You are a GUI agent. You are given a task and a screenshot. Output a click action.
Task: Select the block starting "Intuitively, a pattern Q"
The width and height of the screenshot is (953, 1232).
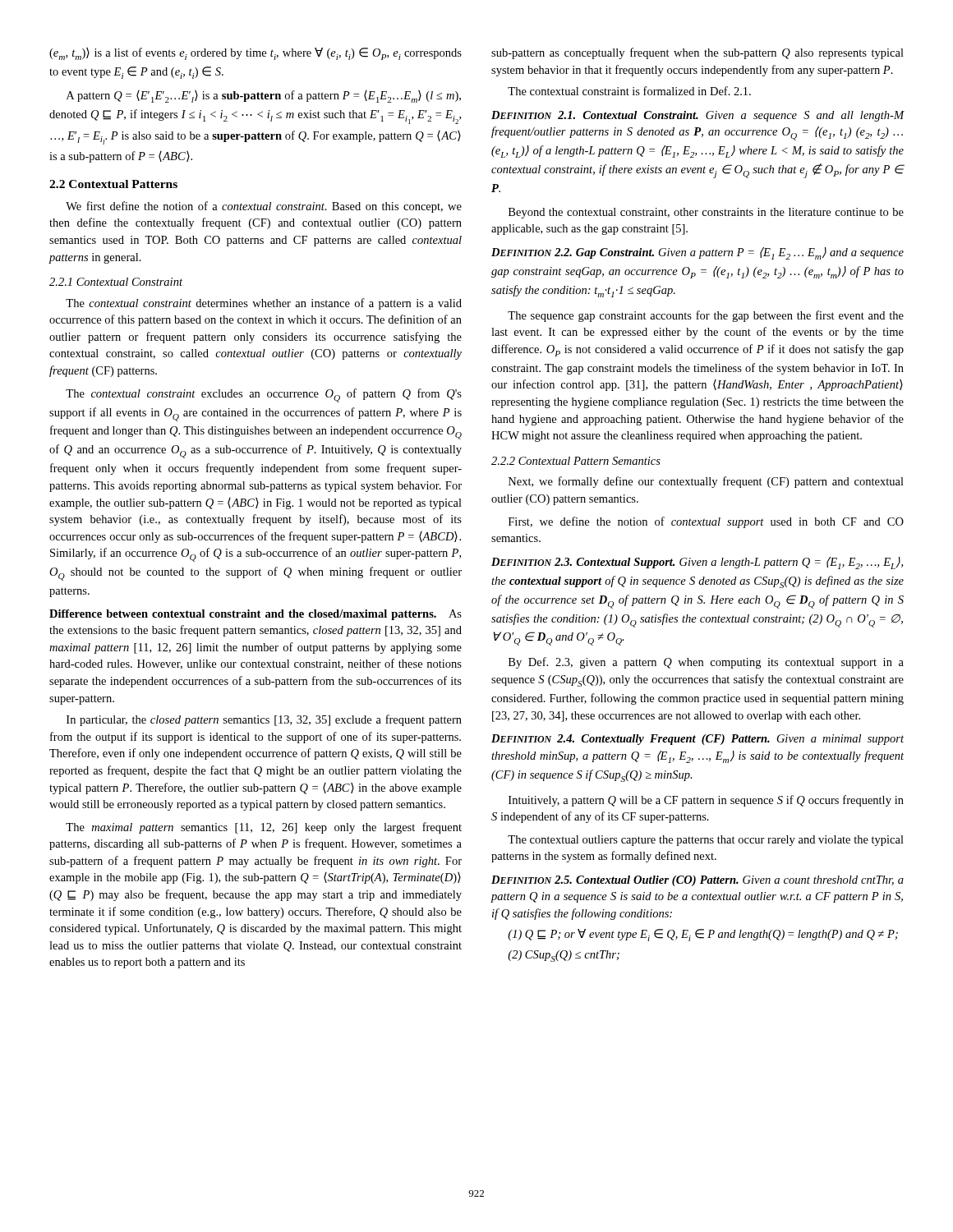[698, 808]
